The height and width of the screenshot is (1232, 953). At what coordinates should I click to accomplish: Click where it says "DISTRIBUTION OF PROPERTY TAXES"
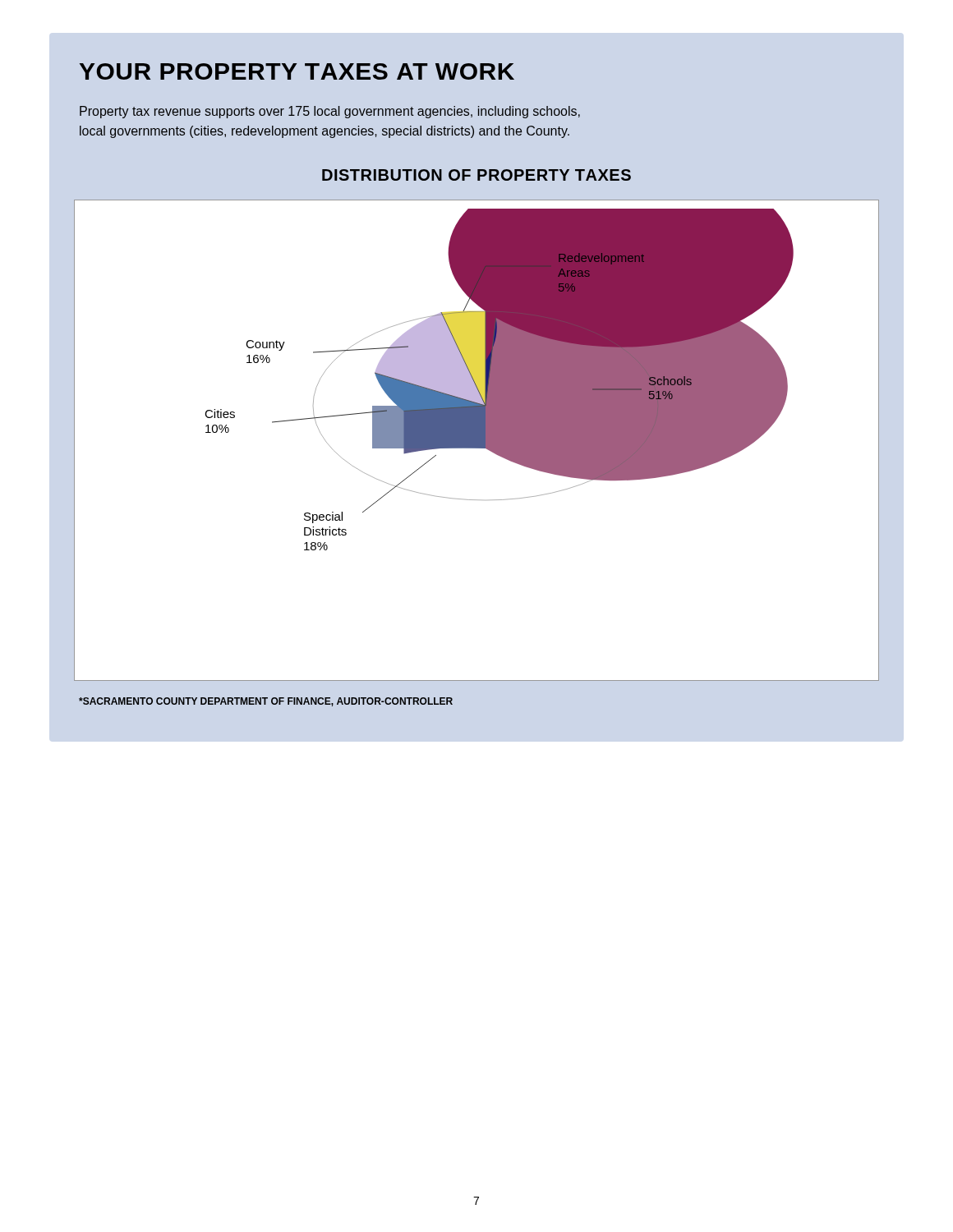[x=476, y=175]
